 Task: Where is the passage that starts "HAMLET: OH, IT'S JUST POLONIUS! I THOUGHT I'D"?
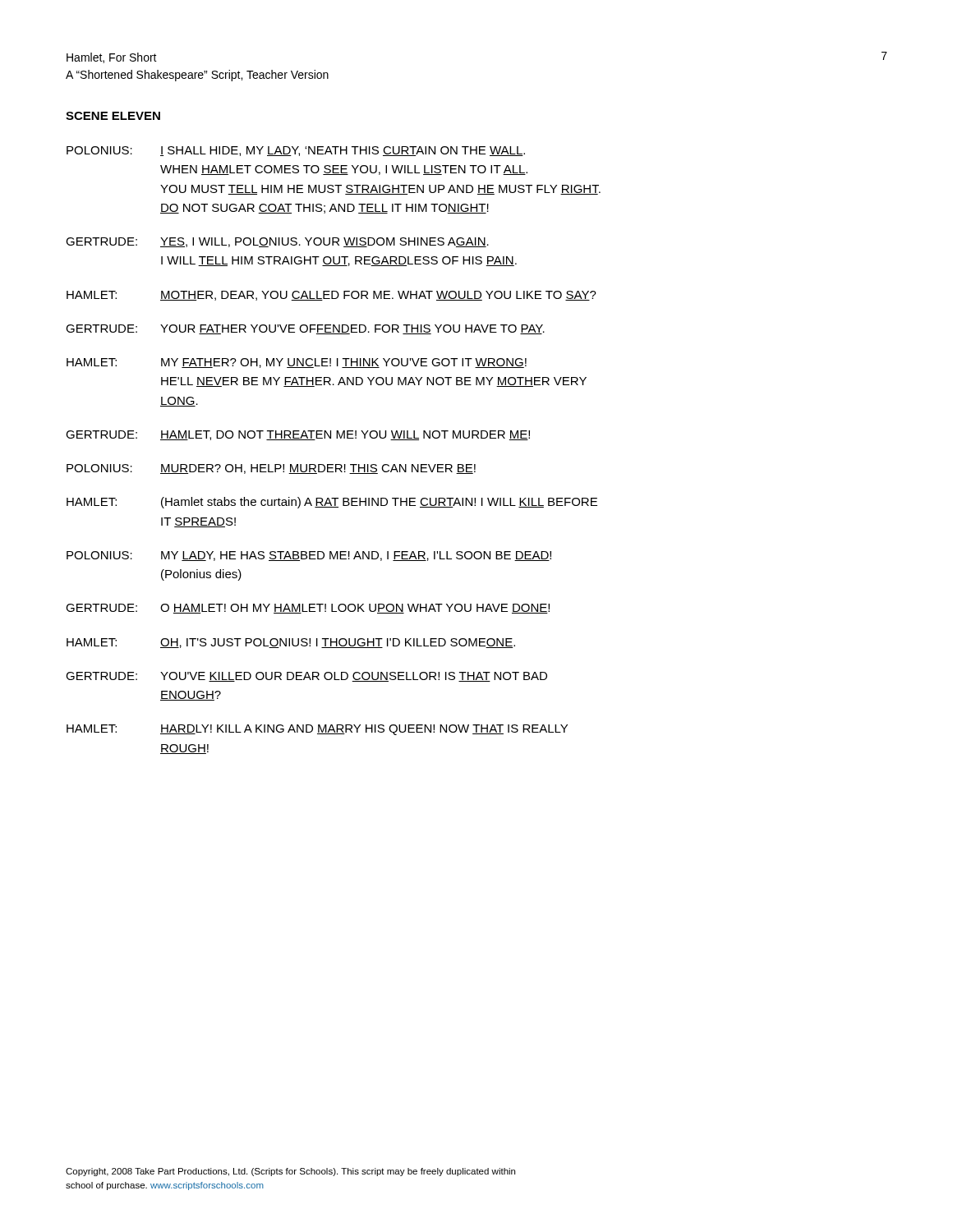476,642
